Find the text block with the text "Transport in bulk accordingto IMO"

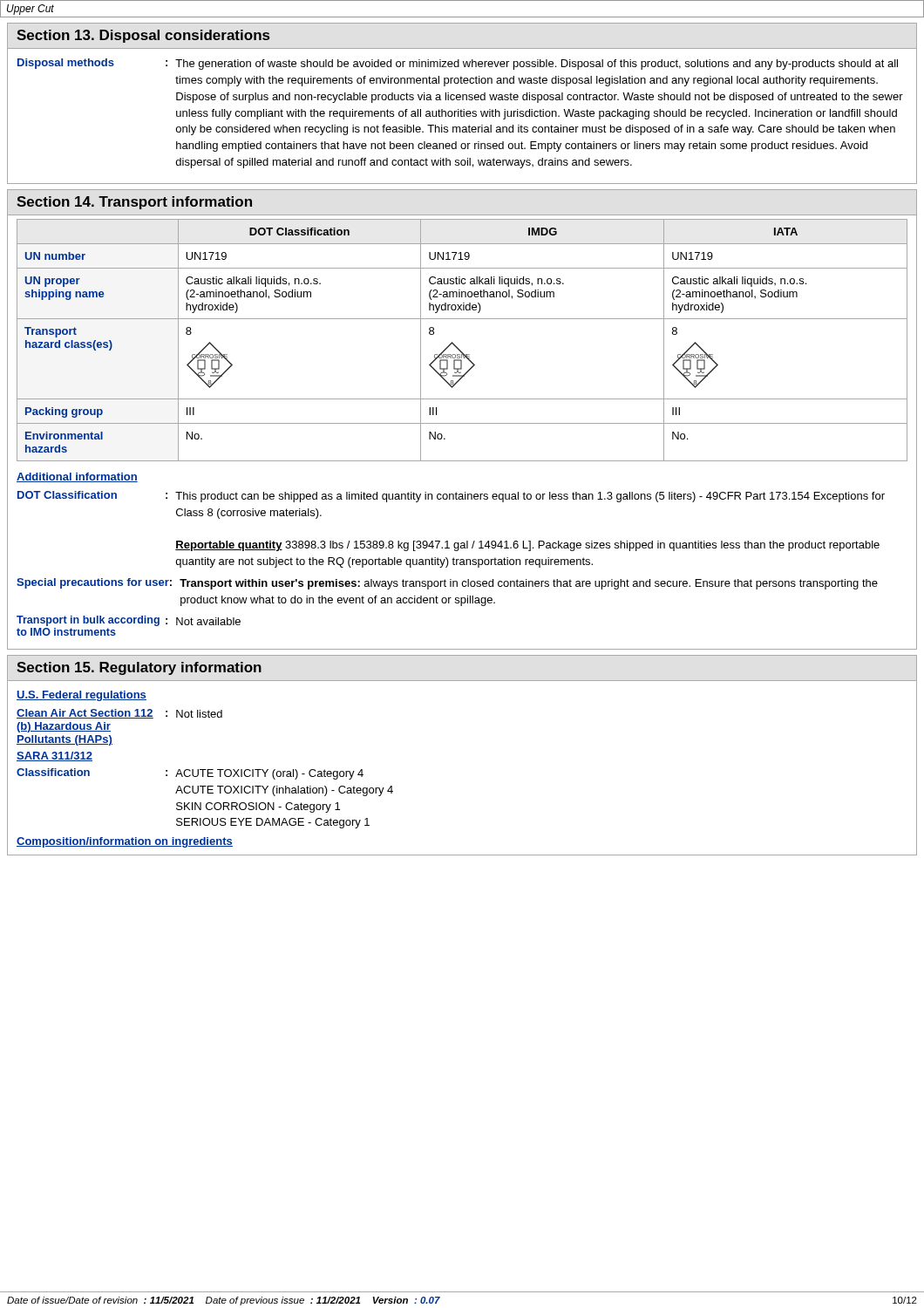click(129, 621)
